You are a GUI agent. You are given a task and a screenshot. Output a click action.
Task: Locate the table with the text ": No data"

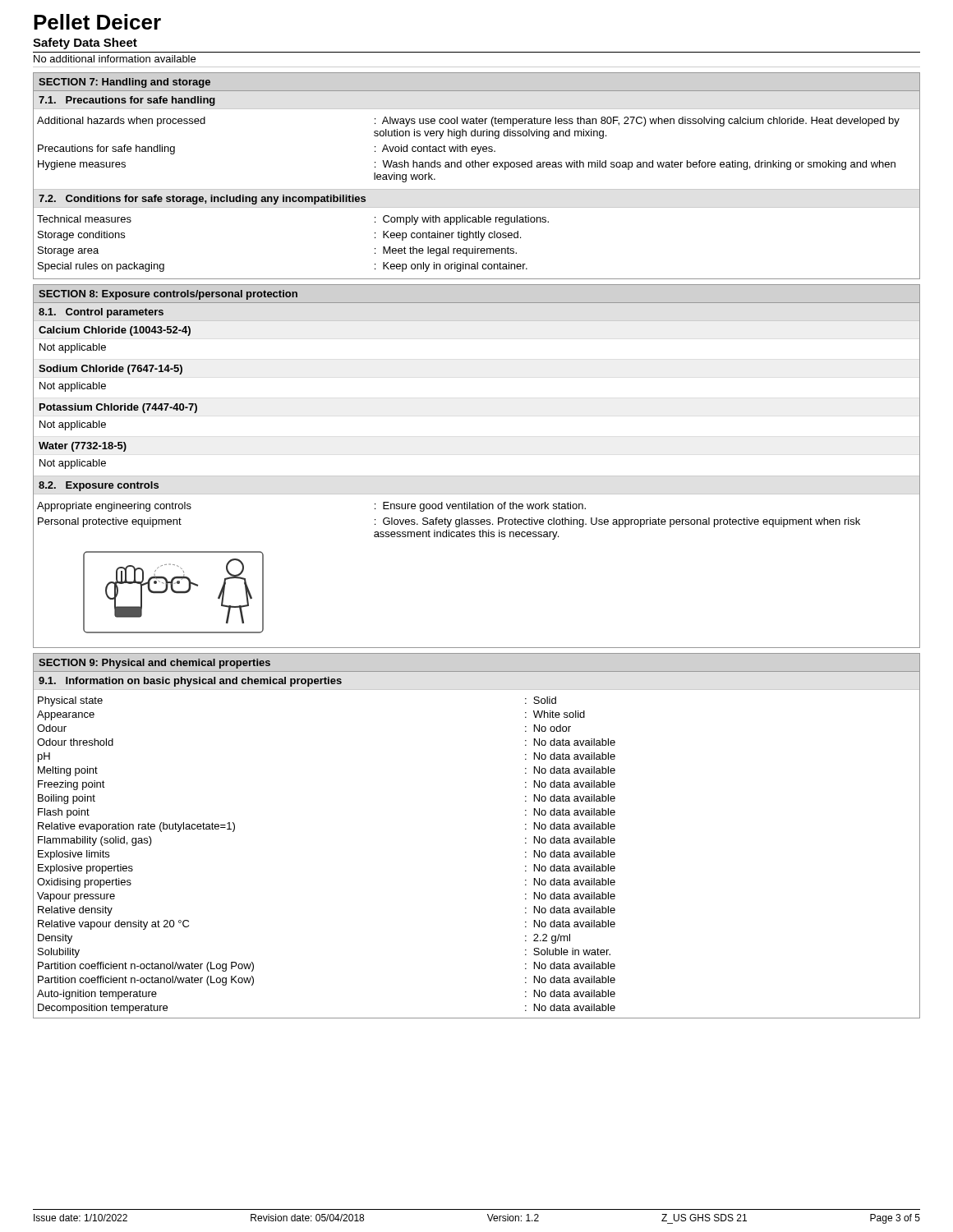click(x=476, y=854)
